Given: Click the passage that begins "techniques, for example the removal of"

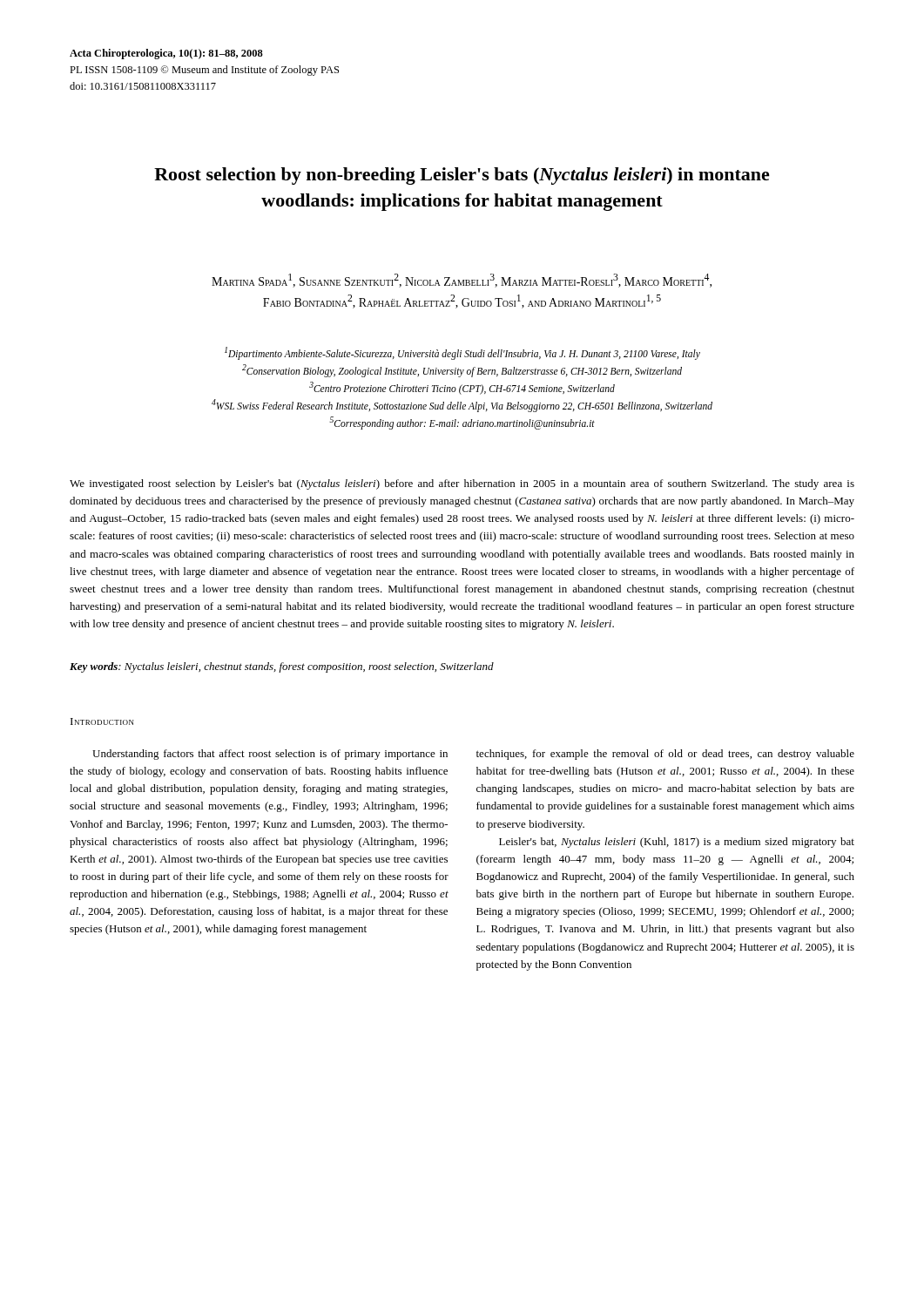Looking at the screenshot, I should point(665,859).
